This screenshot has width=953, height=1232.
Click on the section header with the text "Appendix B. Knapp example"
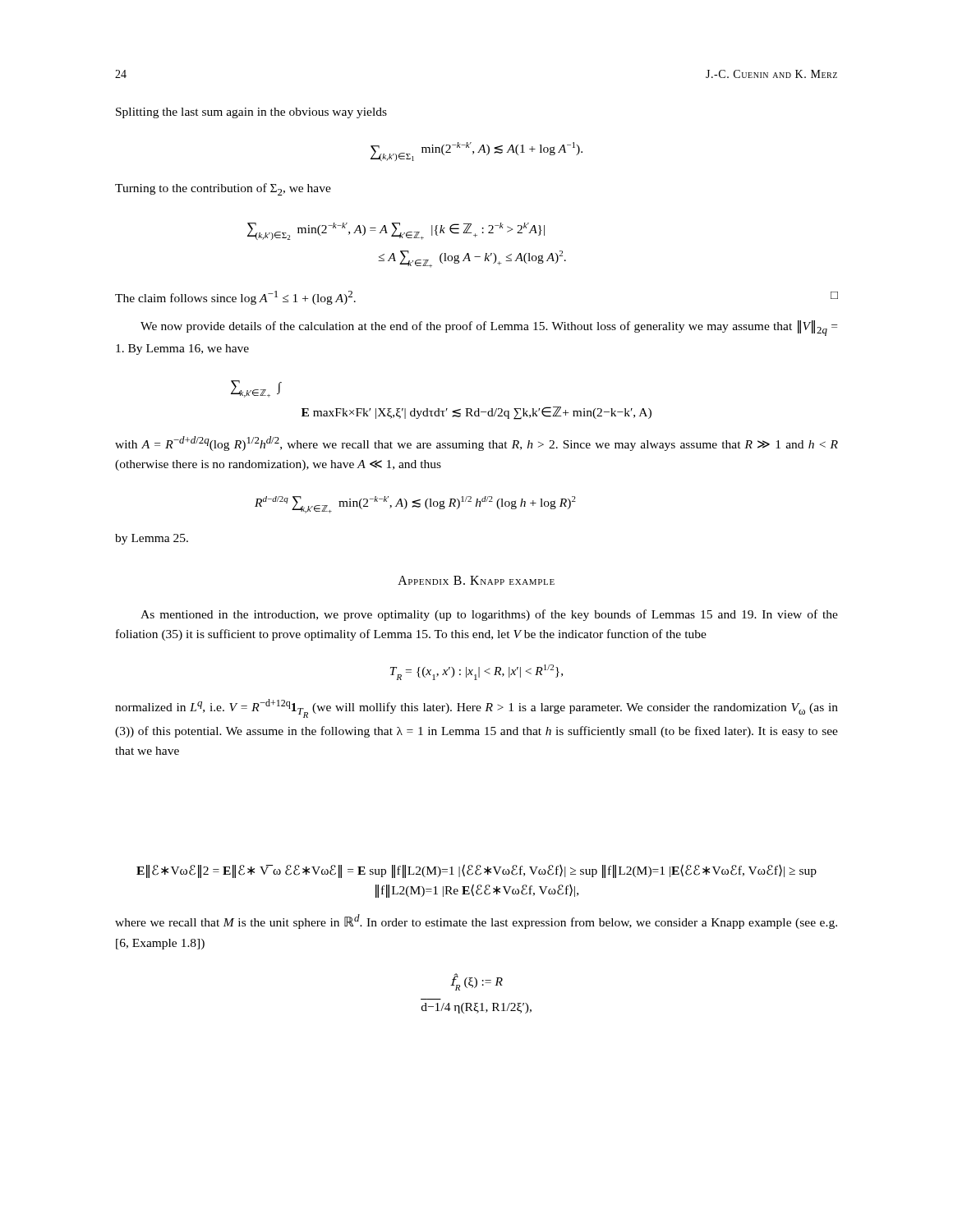pos(476,581)
